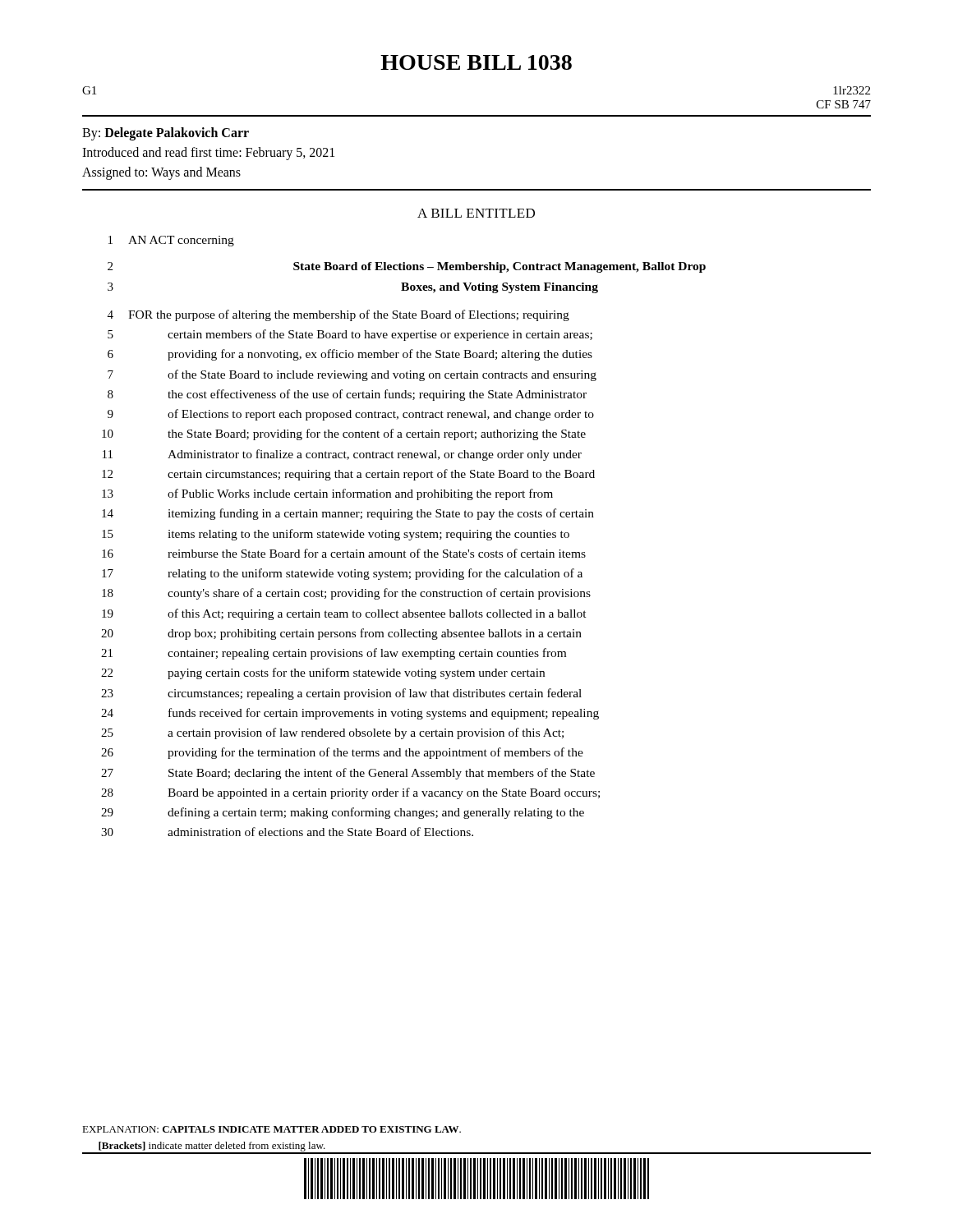Image resolution: width=953 pixels, height=1232 pixels.
Task: Select the text with the text "1lr2322CF SB 747"
Action: [843, 97]
